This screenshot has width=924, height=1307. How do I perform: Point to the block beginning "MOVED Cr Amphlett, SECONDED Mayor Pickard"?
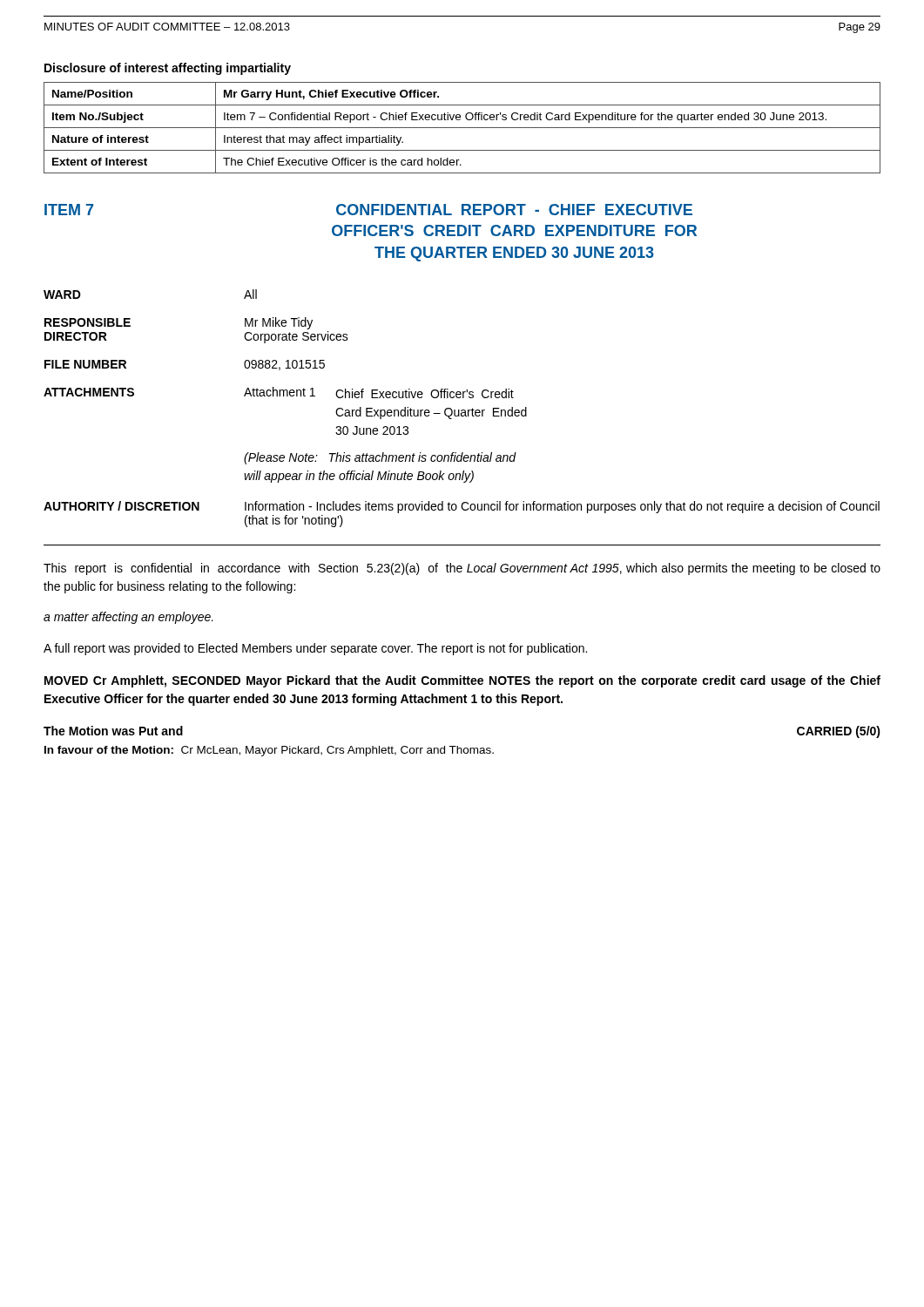tap(462, 690)
